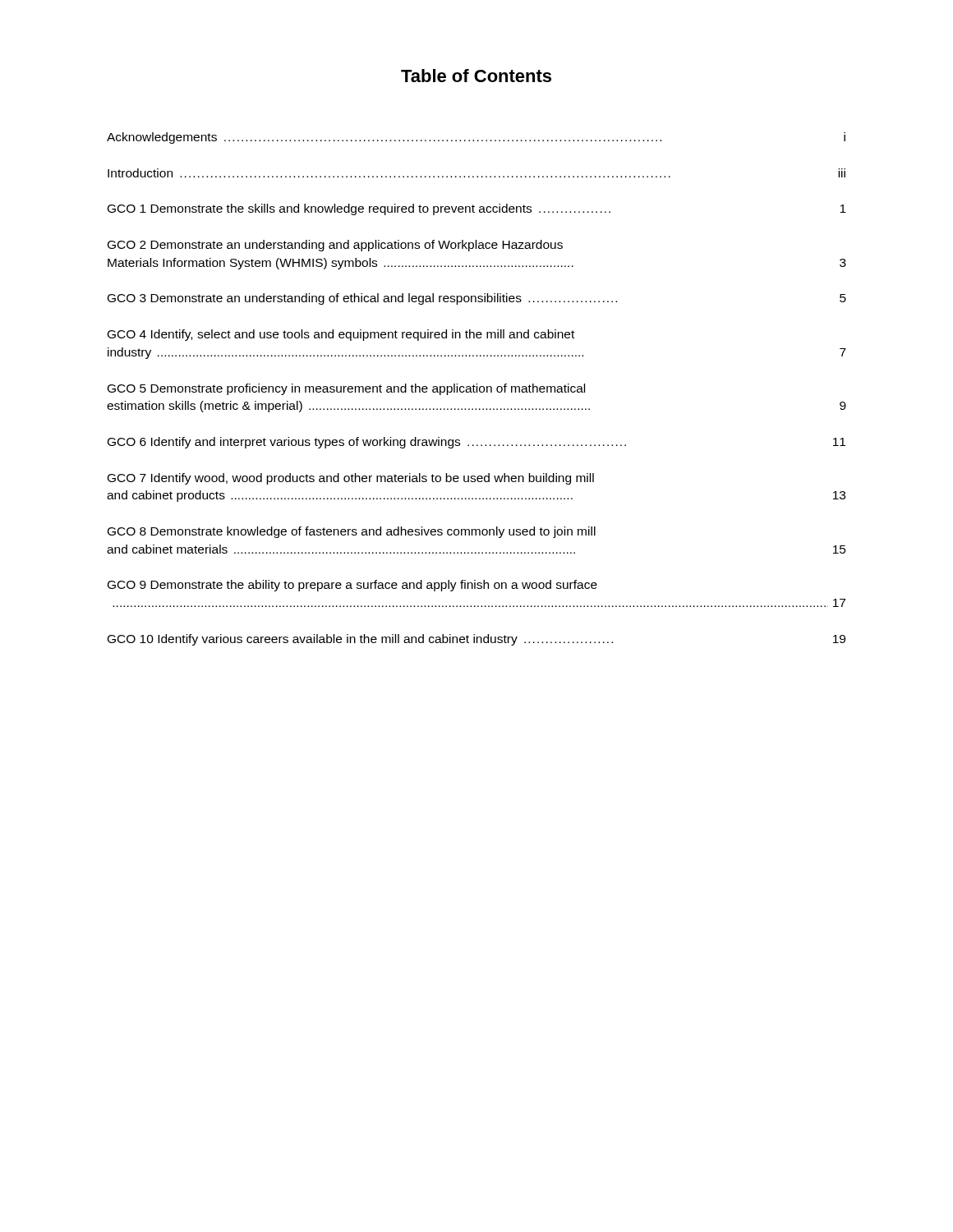Locate the region starting "GCO 8 Demonstrate knowledge of fasteners and adhesives"
953x1232 pixels.
pyautogui.click(x=476, y=540)
